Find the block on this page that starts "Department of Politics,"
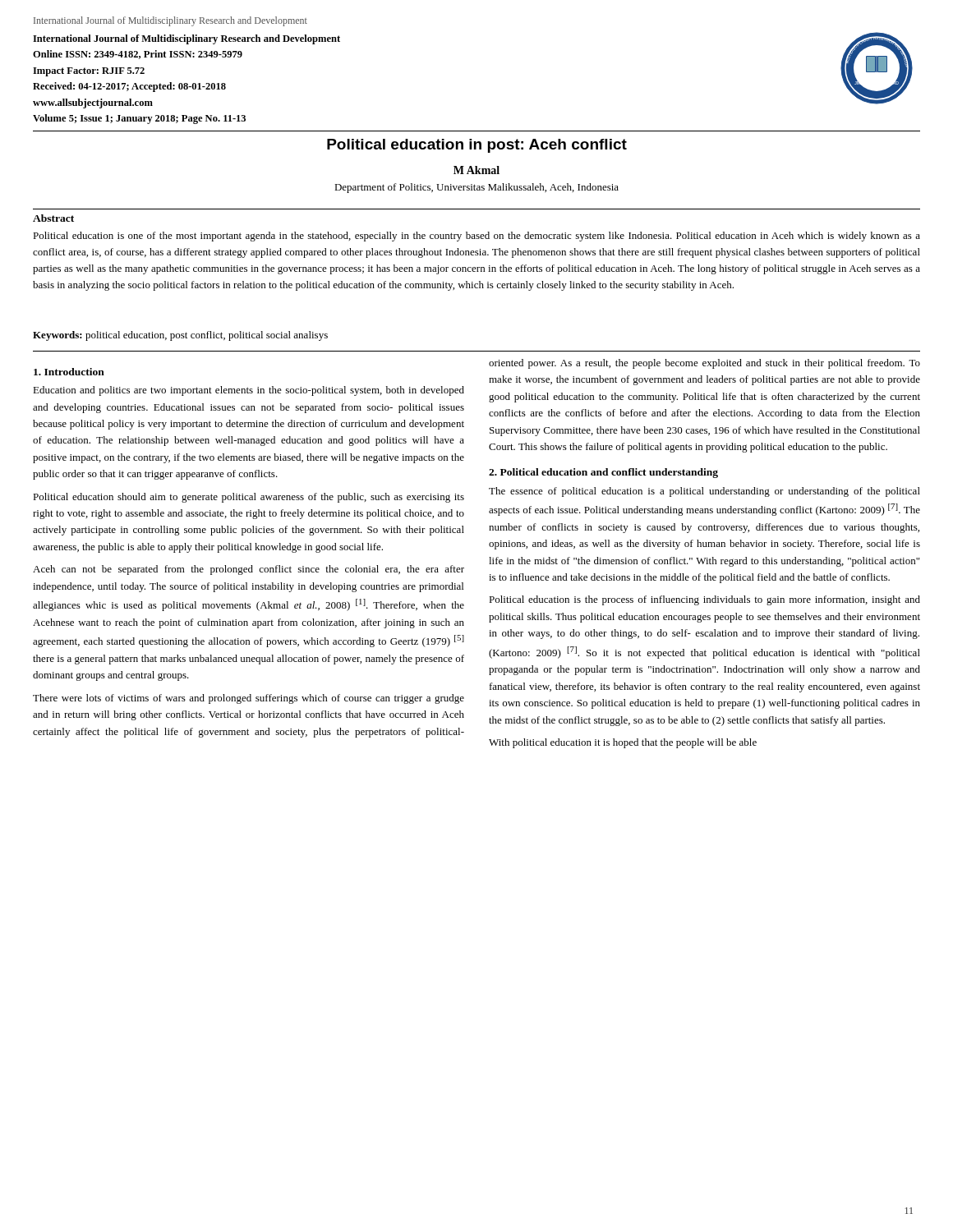This screenshot has width=953, height=1232. (476, 187)
